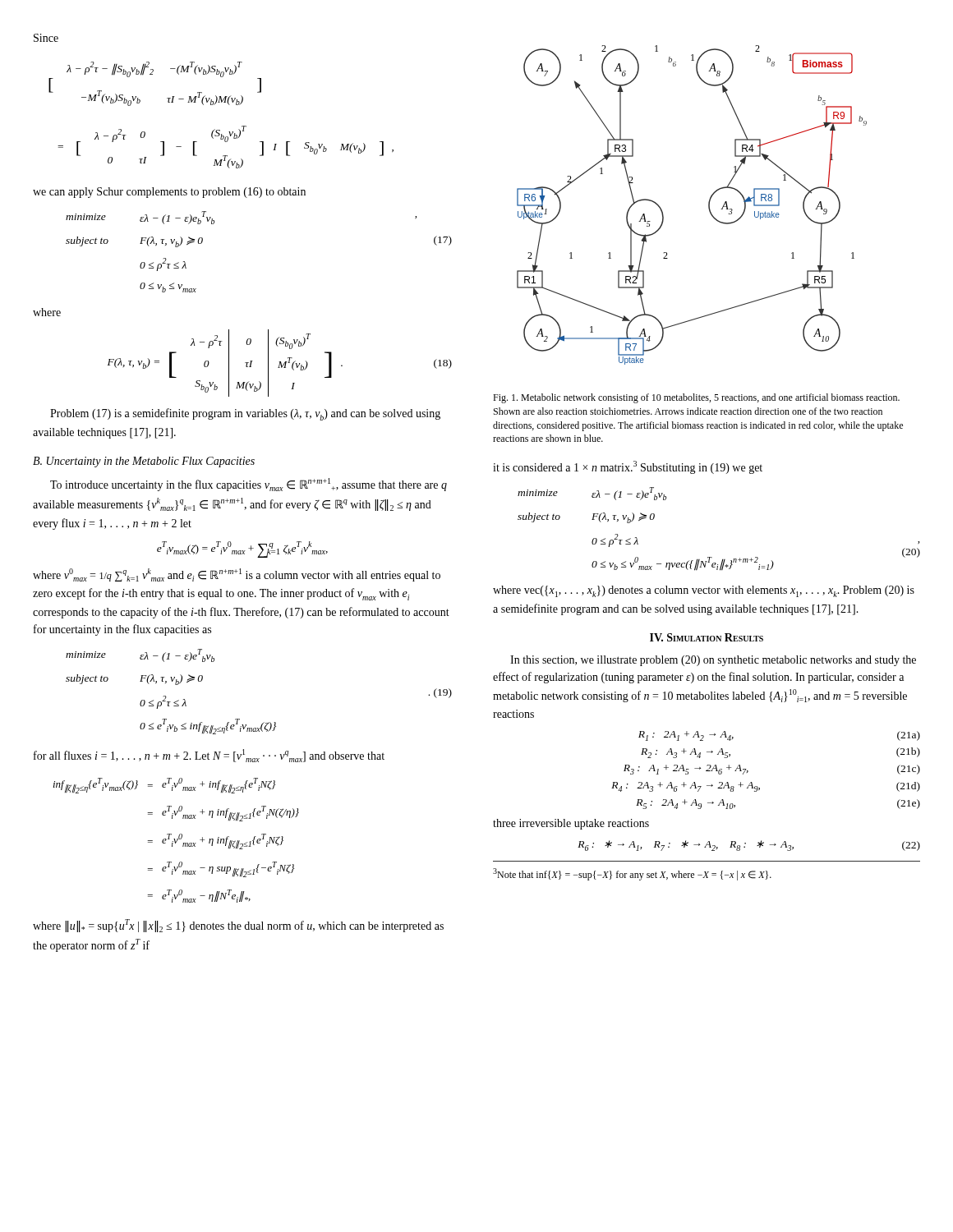Locate the text block starting "In this section, we illustrate"
Viewport: 953px width, 1232px height.
tap(707, 687)
